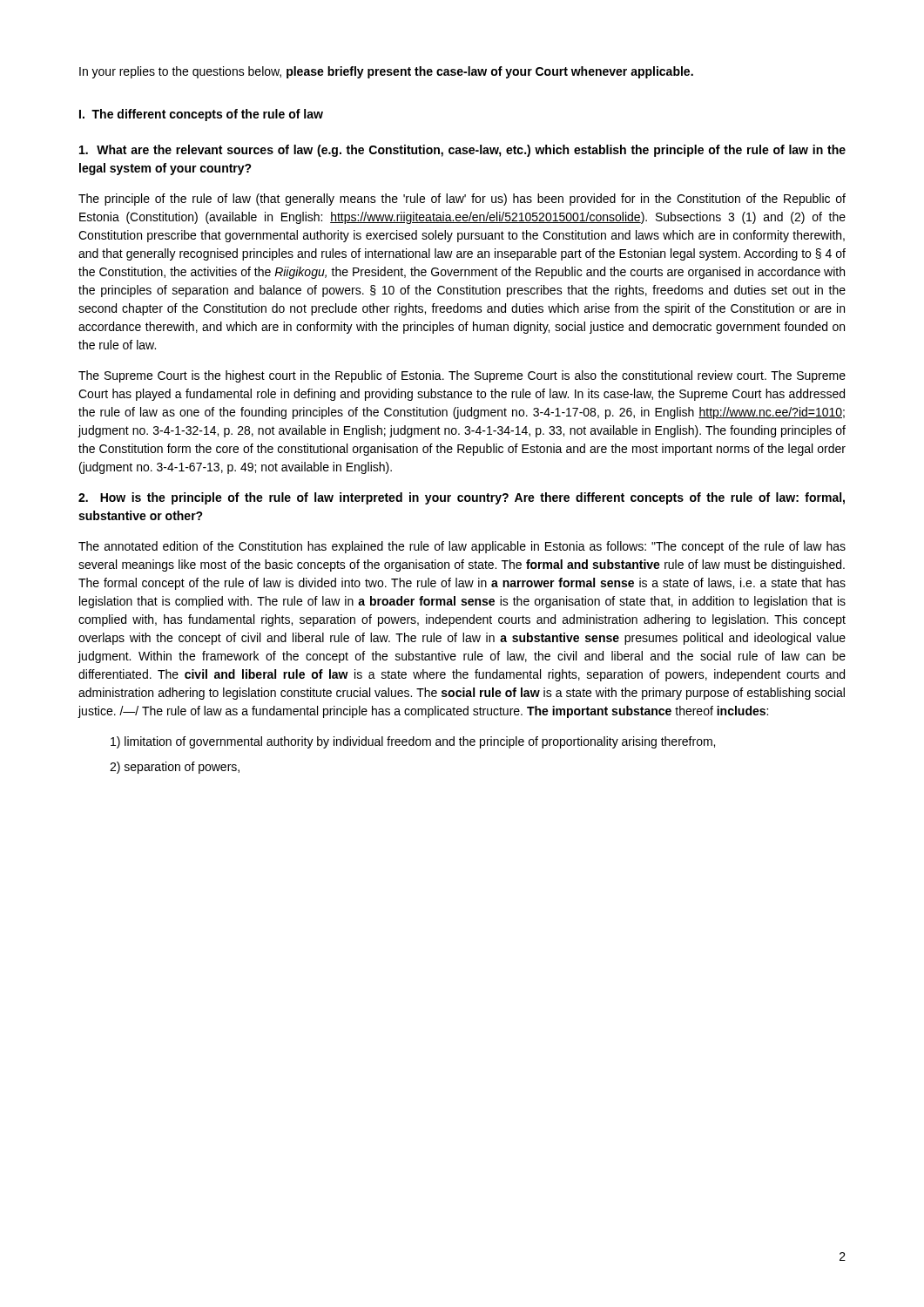
Task: Find the block on this page that starts "In your replies to the questions below,"
Action: pos(386,71)
